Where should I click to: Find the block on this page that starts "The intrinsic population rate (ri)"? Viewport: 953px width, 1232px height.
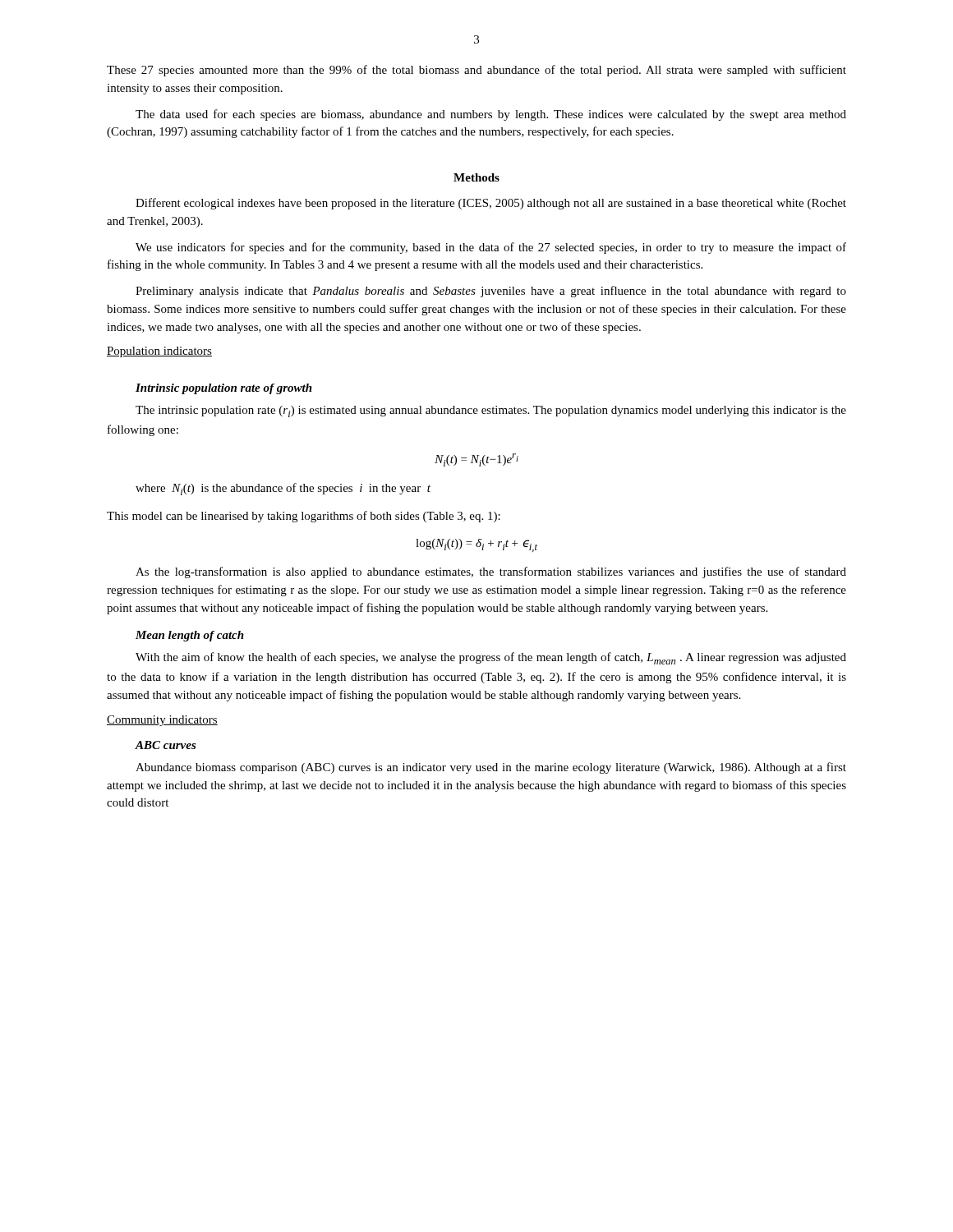coord(476,421)
